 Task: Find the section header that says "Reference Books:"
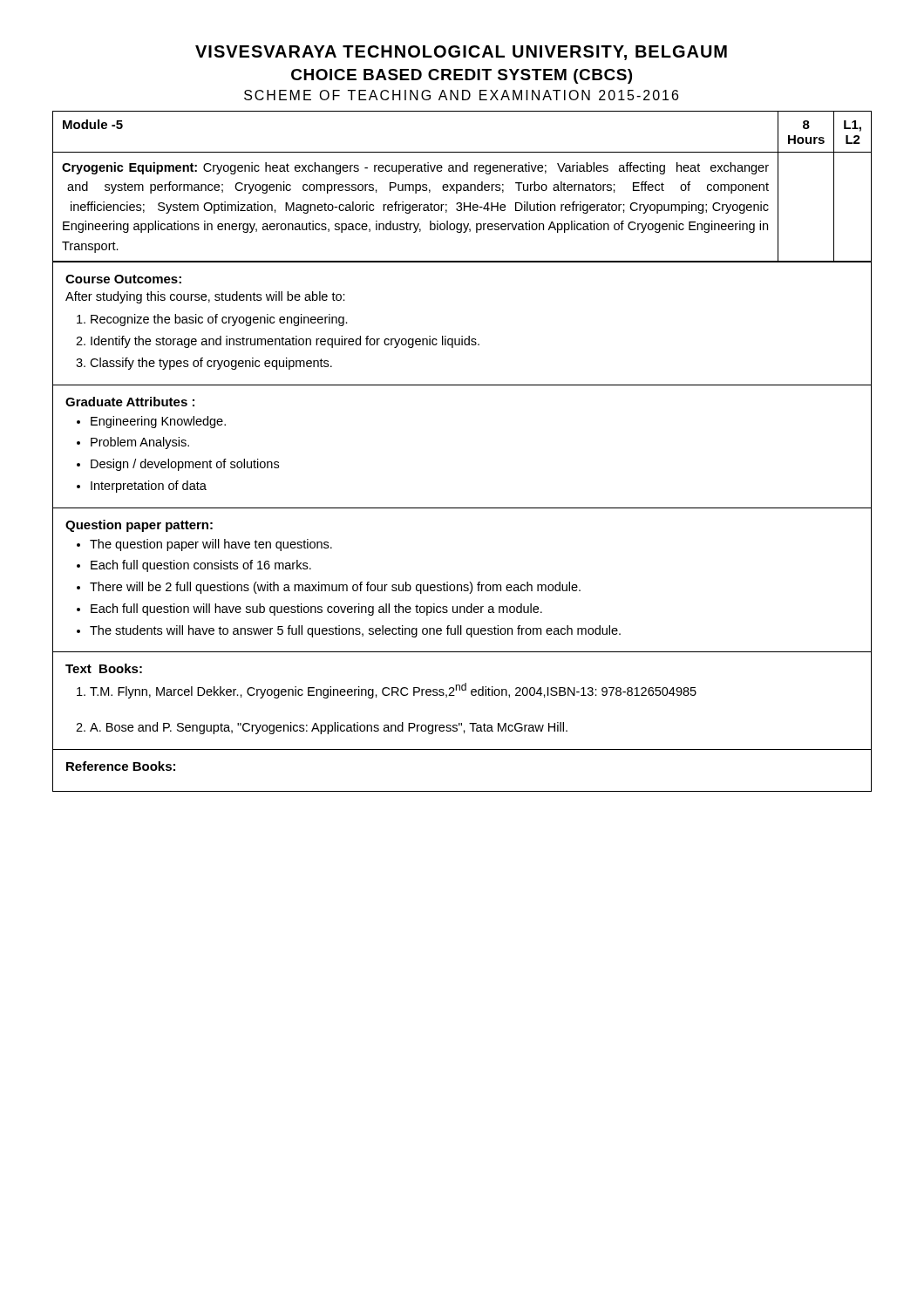(121, 766)
